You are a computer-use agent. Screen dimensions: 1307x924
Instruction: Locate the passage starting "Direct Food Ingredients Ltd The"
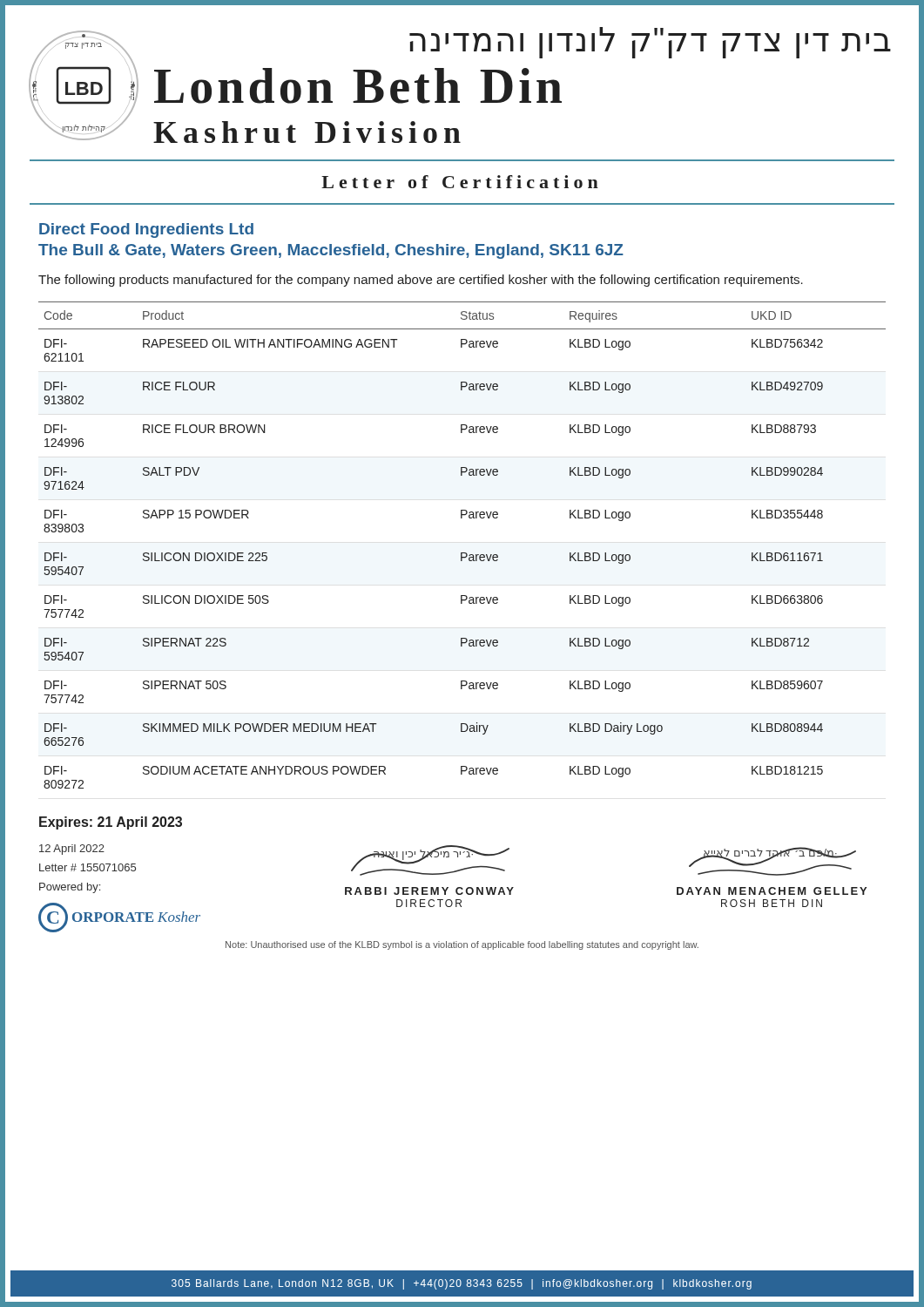coord(462,239)
